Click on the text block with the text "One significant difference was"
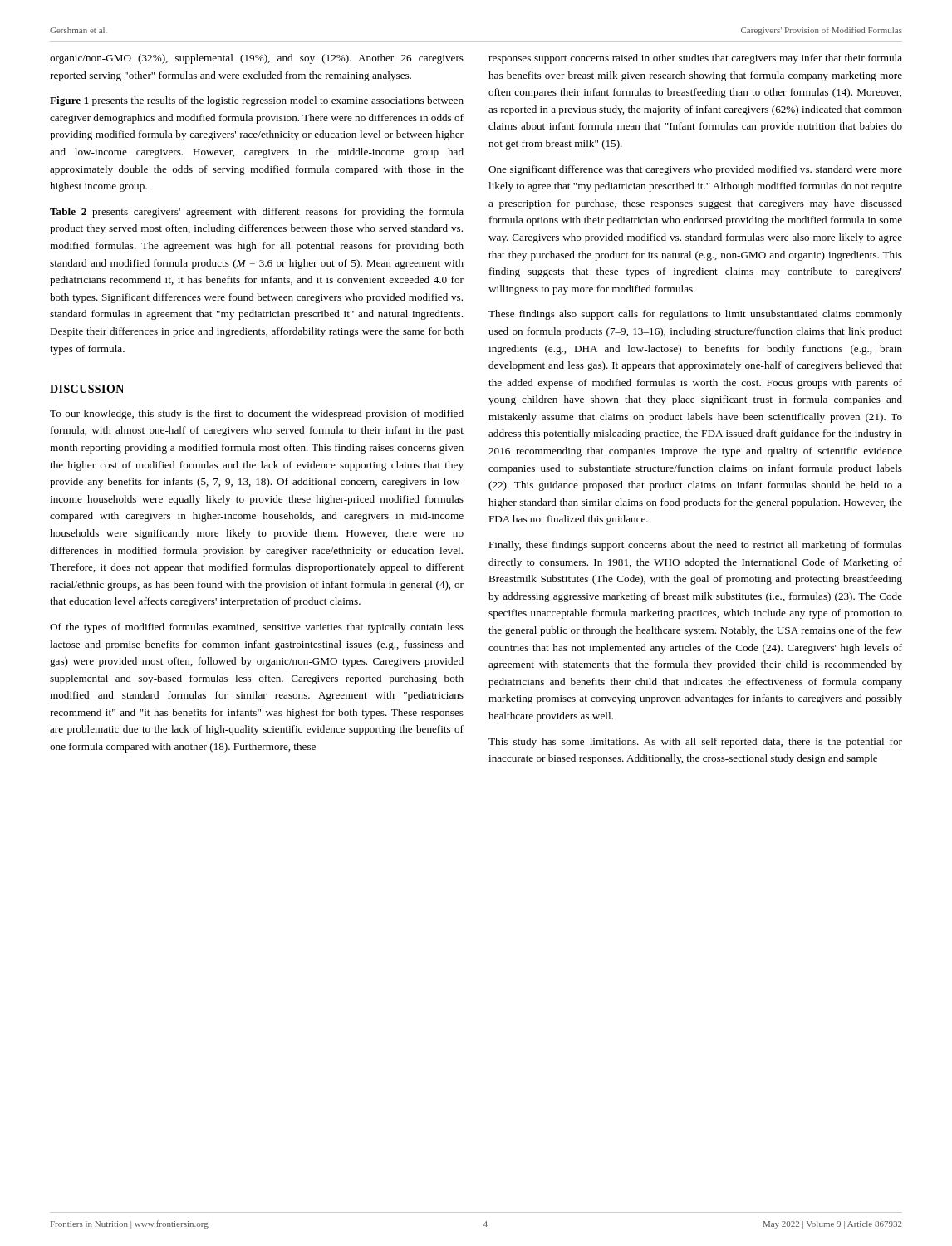The height and width of the screenshot is (1246, 952). [x=695, y=229]
